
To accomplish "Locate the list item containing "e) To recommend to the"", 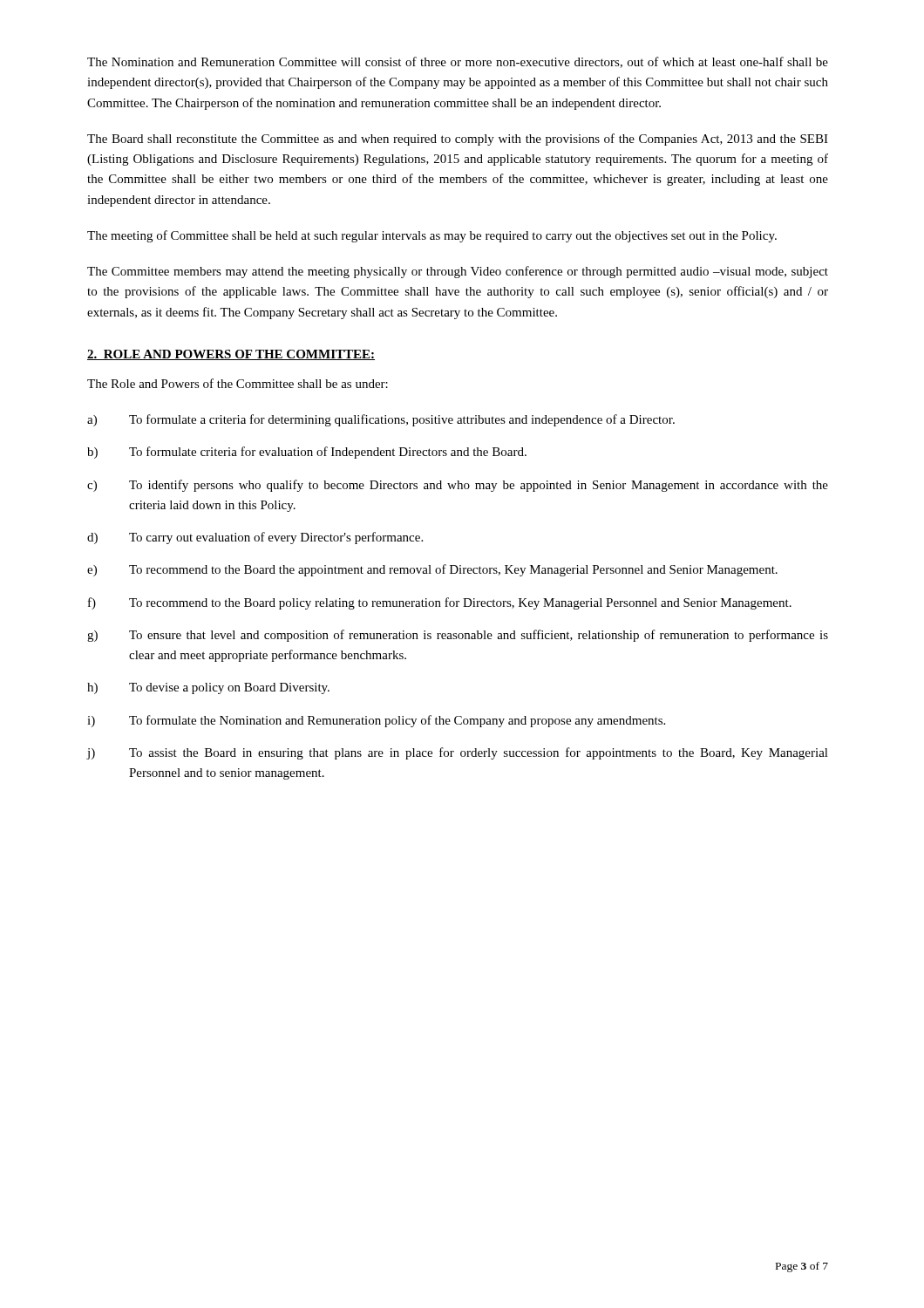I will pyautogui.click(x=458, y=570).
